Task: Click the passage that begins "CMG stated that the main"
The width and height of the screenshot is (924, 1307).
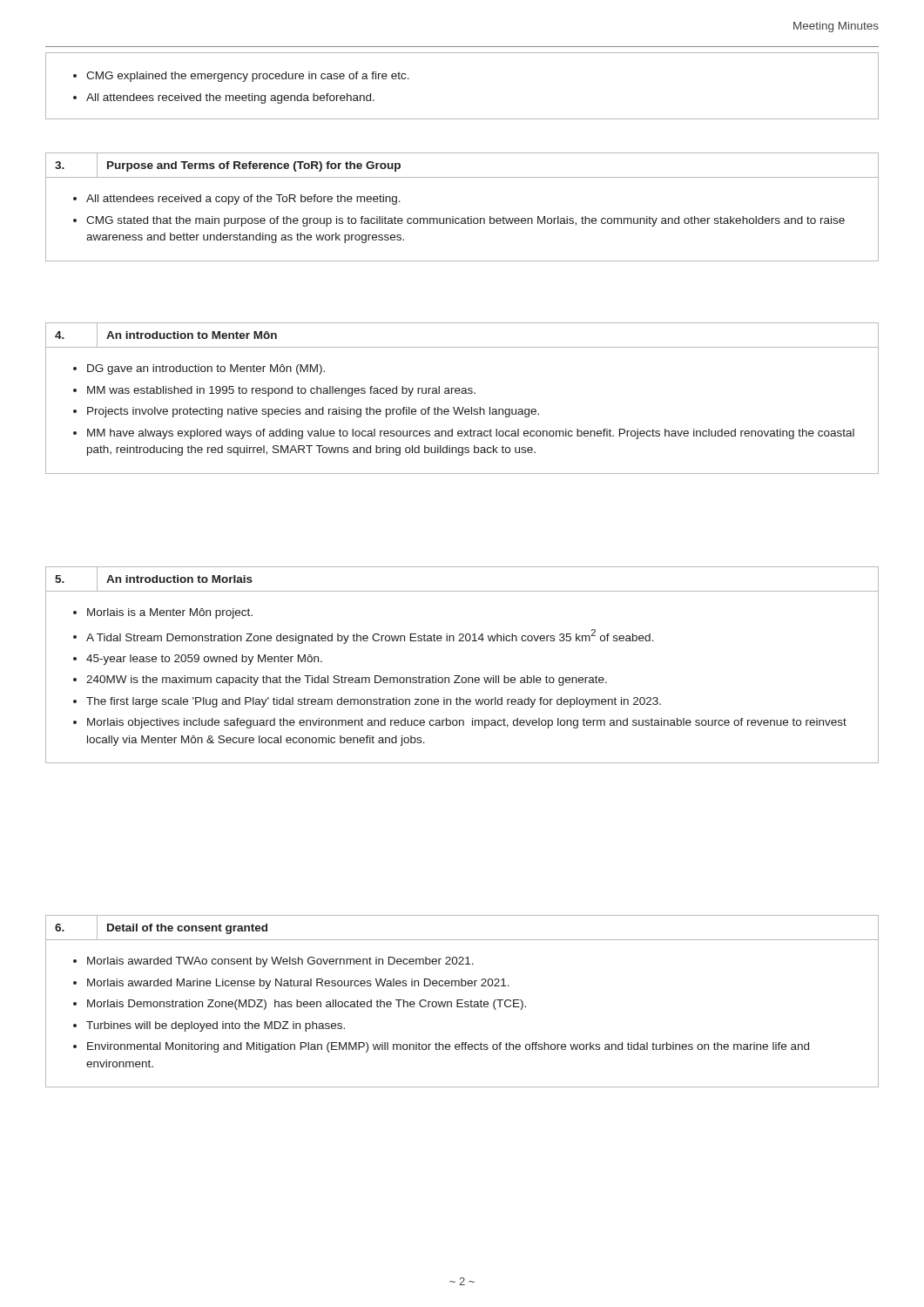Action: point(466,228)
